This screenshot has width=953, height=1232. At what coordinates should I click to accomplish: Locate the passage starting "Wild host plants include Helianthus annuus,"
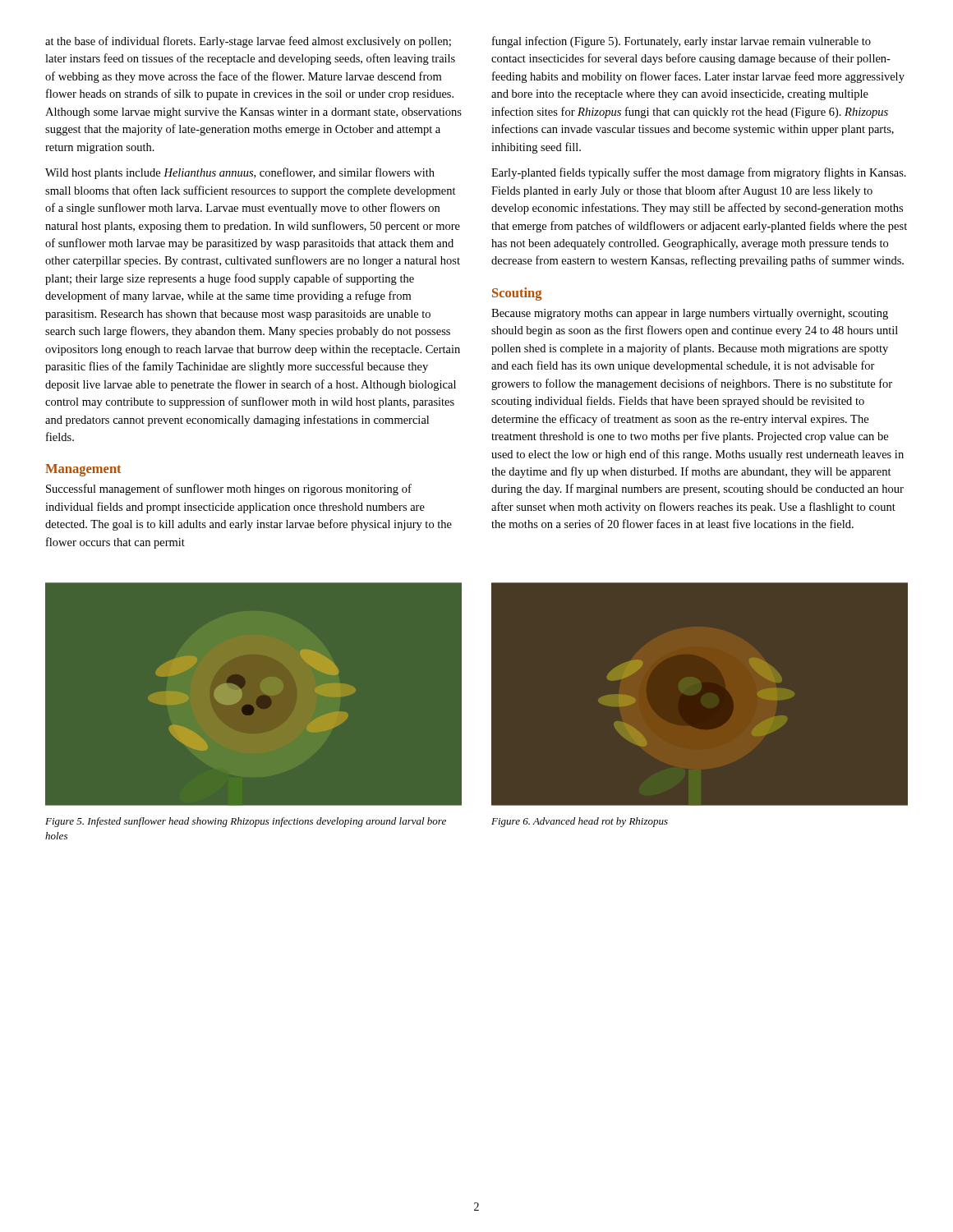pos(253,305)
